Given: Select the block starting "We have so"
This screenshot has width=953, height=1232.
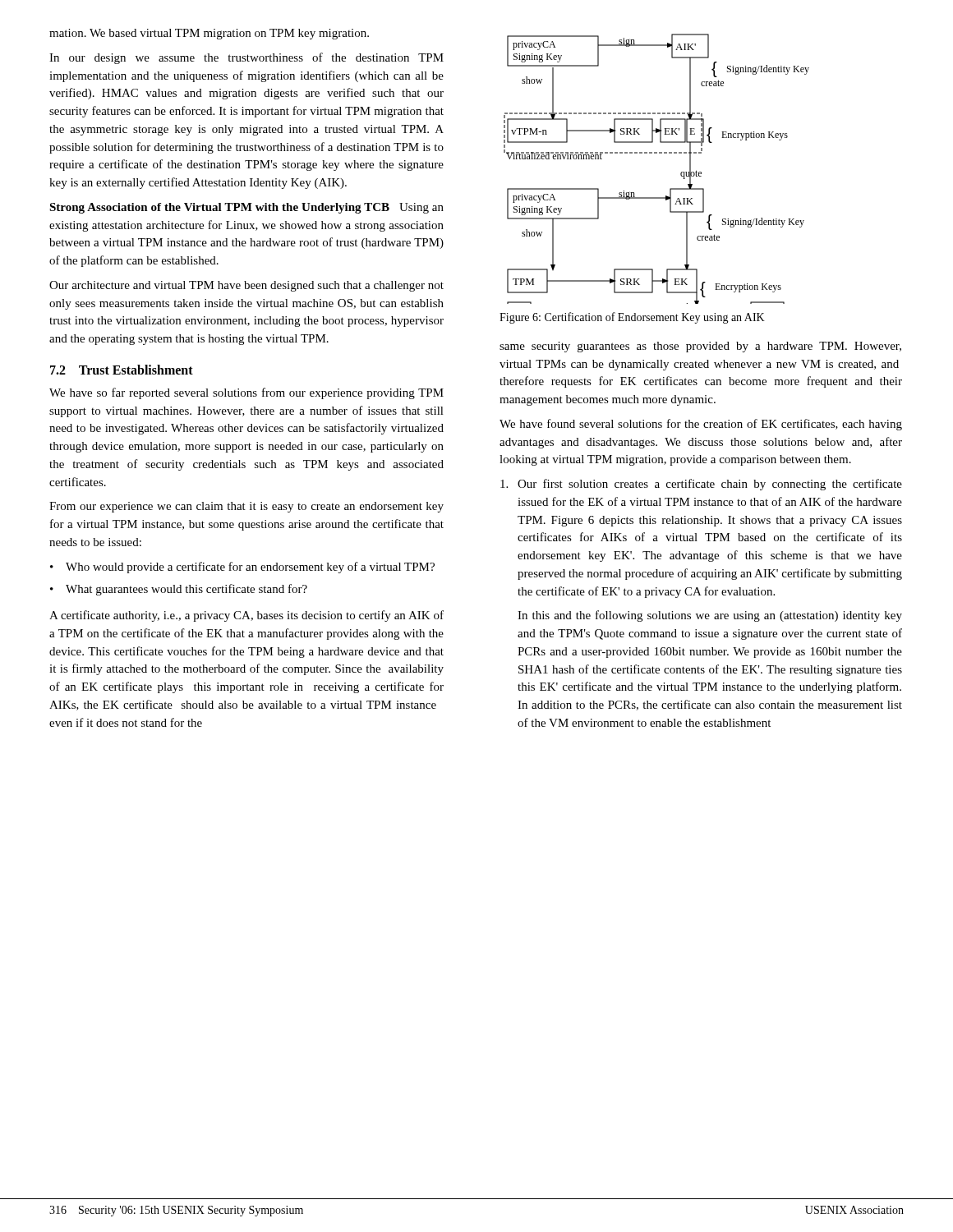Looking at the screenshot, I should 246,468.
